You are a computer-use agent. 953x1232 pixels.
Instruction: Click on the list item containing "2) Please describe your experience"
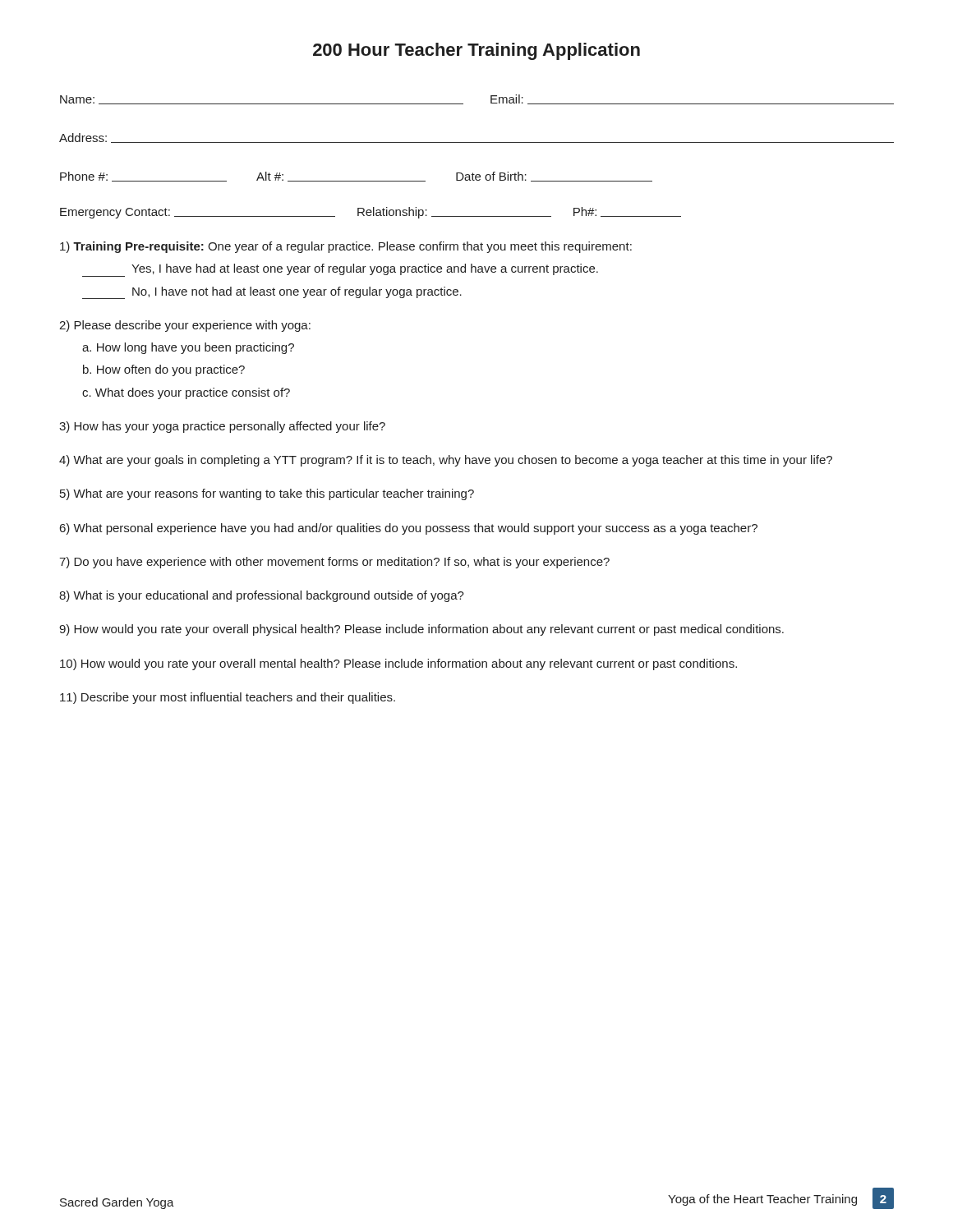pos(185,326)
